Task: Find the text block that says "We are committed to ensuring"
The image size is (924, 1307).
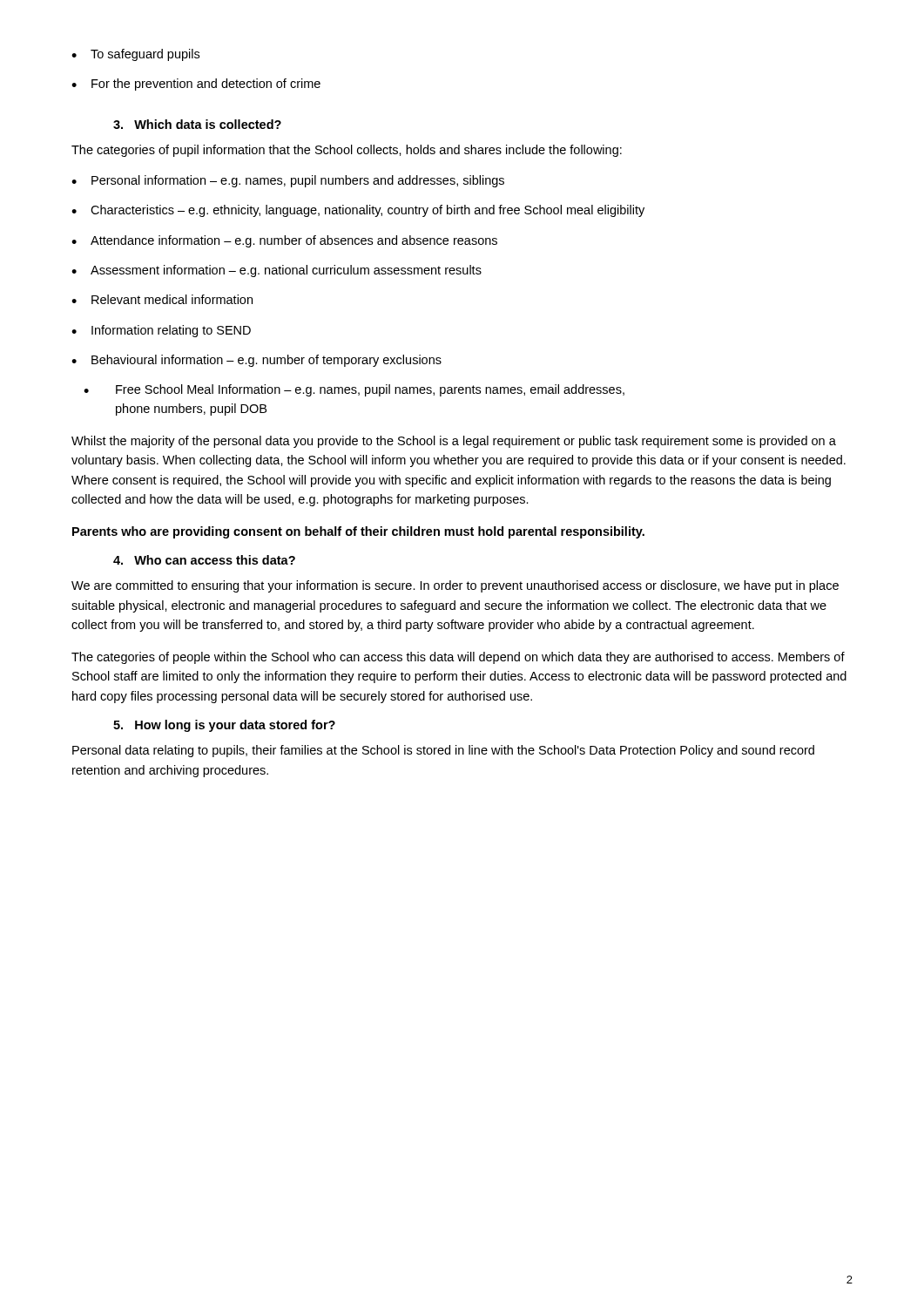Action: pos(462,606)
